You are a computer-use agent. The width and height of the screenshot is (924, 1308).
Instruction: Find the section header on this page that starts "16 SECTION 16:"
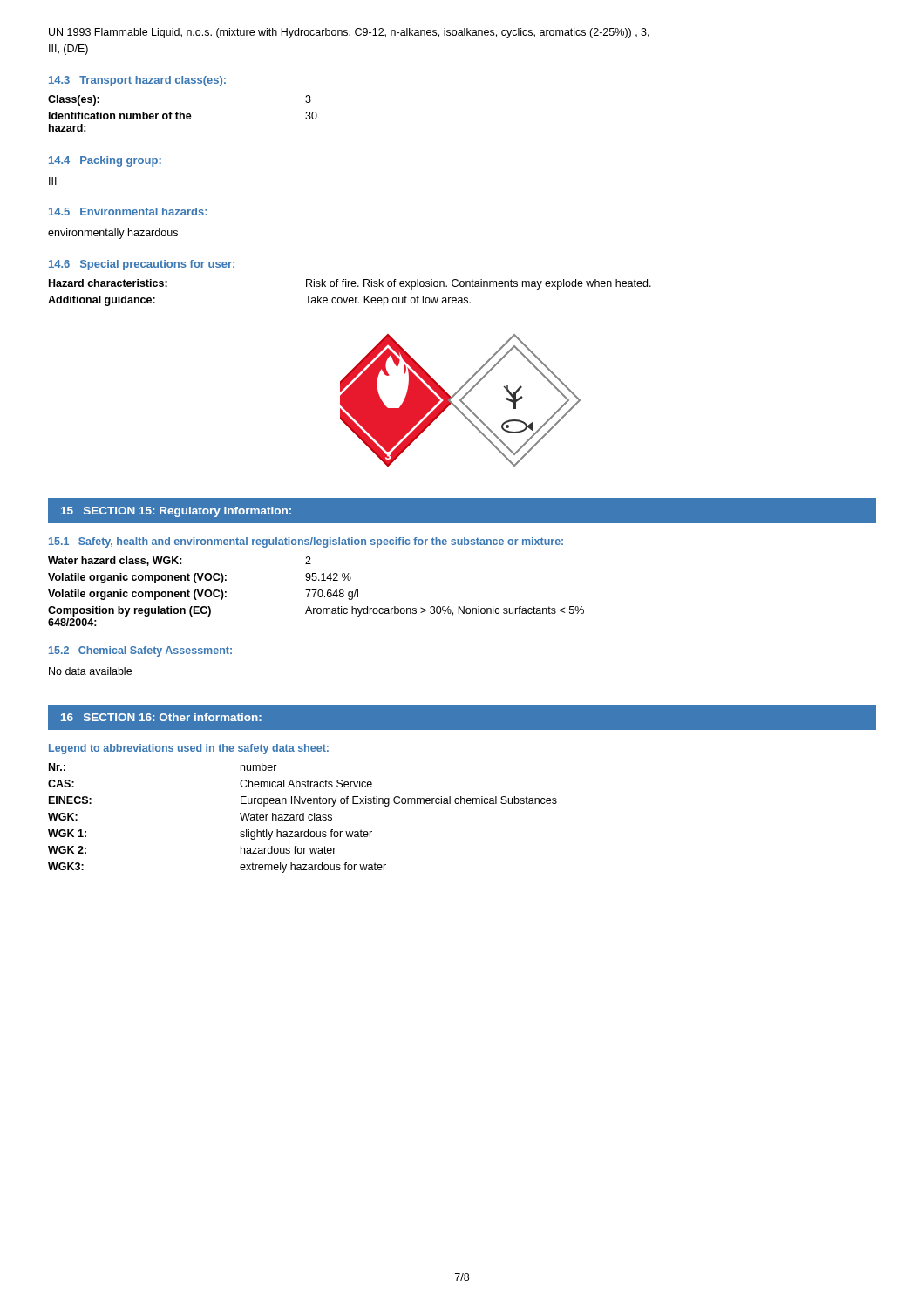[161, 717]
